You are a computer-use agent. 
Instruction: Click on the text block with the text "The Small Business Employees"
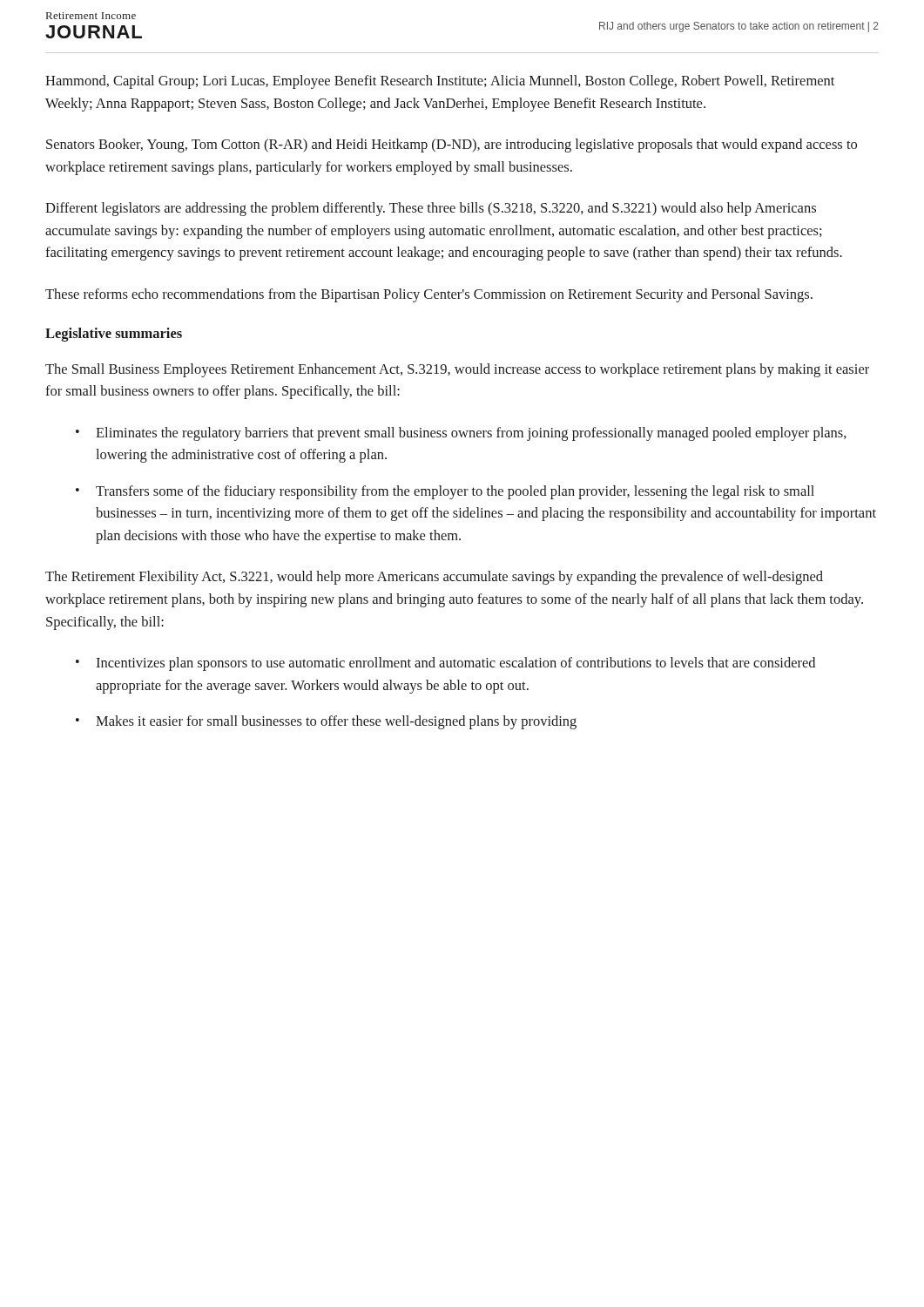point(457,380)
